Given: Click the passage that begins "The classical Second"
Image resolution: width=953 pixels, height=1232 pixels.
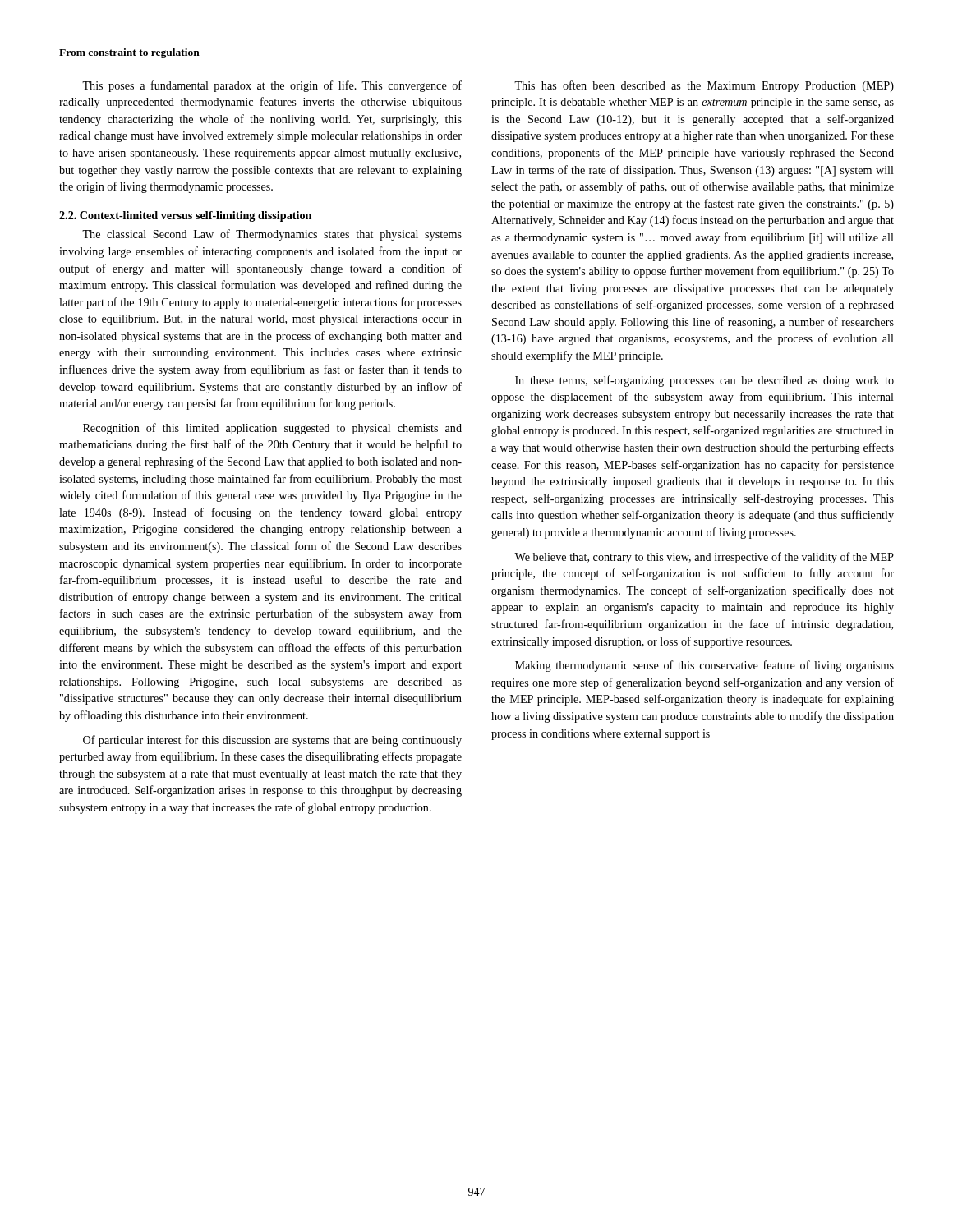Looking at the screenshot, I should [x=260, y=319].
